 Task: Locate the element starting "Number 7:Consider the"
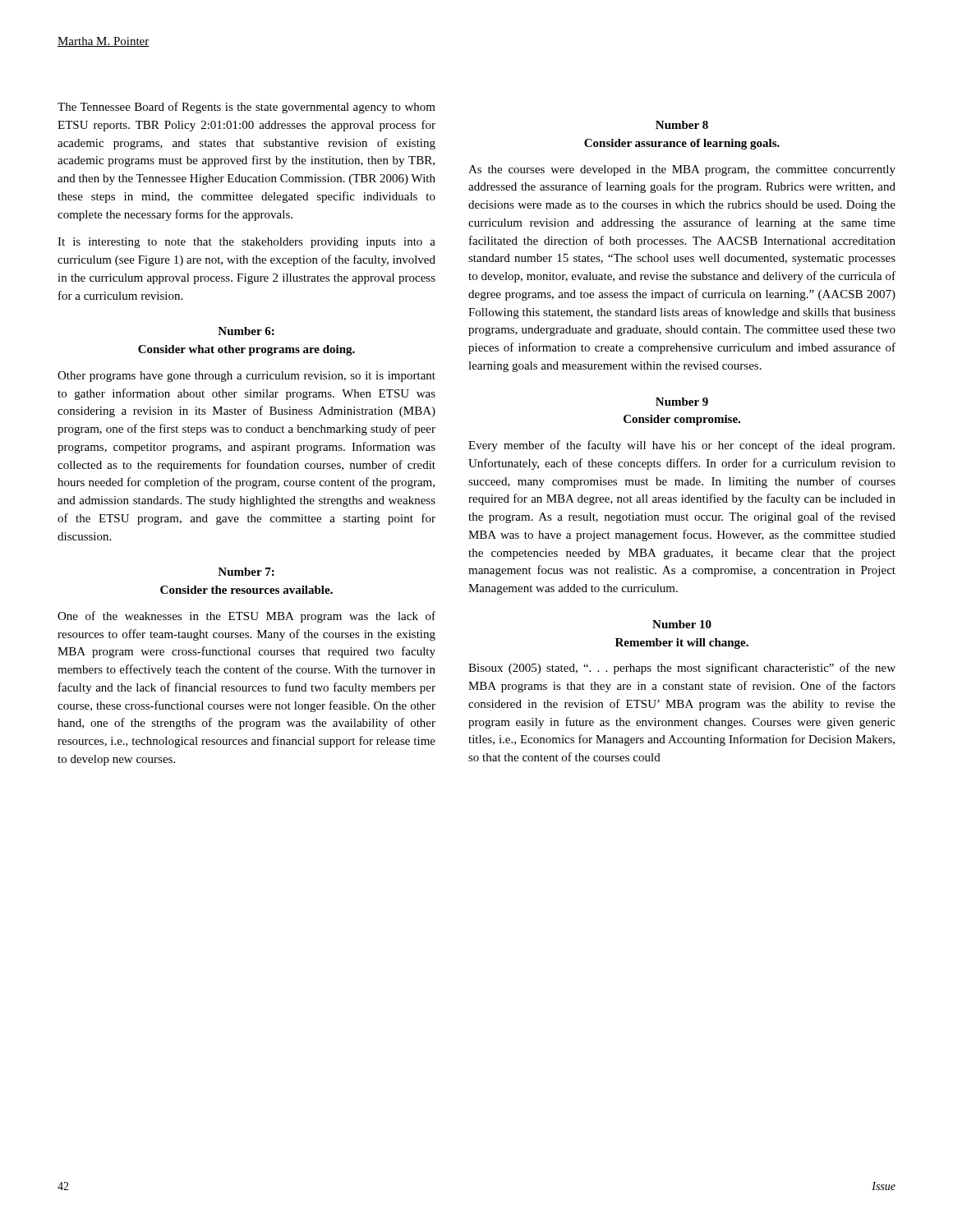tap(246, 581)
